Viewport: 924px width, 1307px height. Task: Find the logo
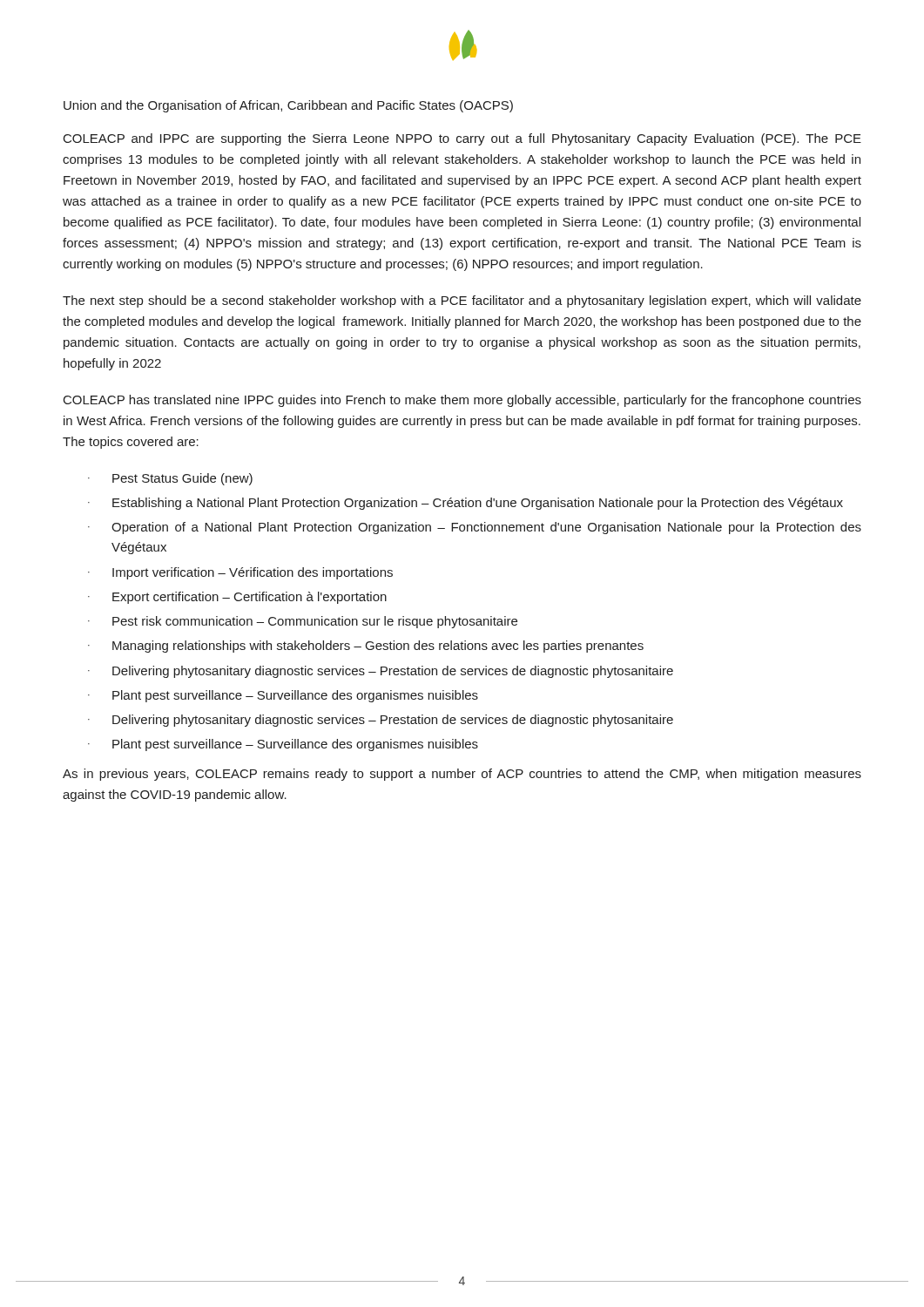(x=462, y=48)
